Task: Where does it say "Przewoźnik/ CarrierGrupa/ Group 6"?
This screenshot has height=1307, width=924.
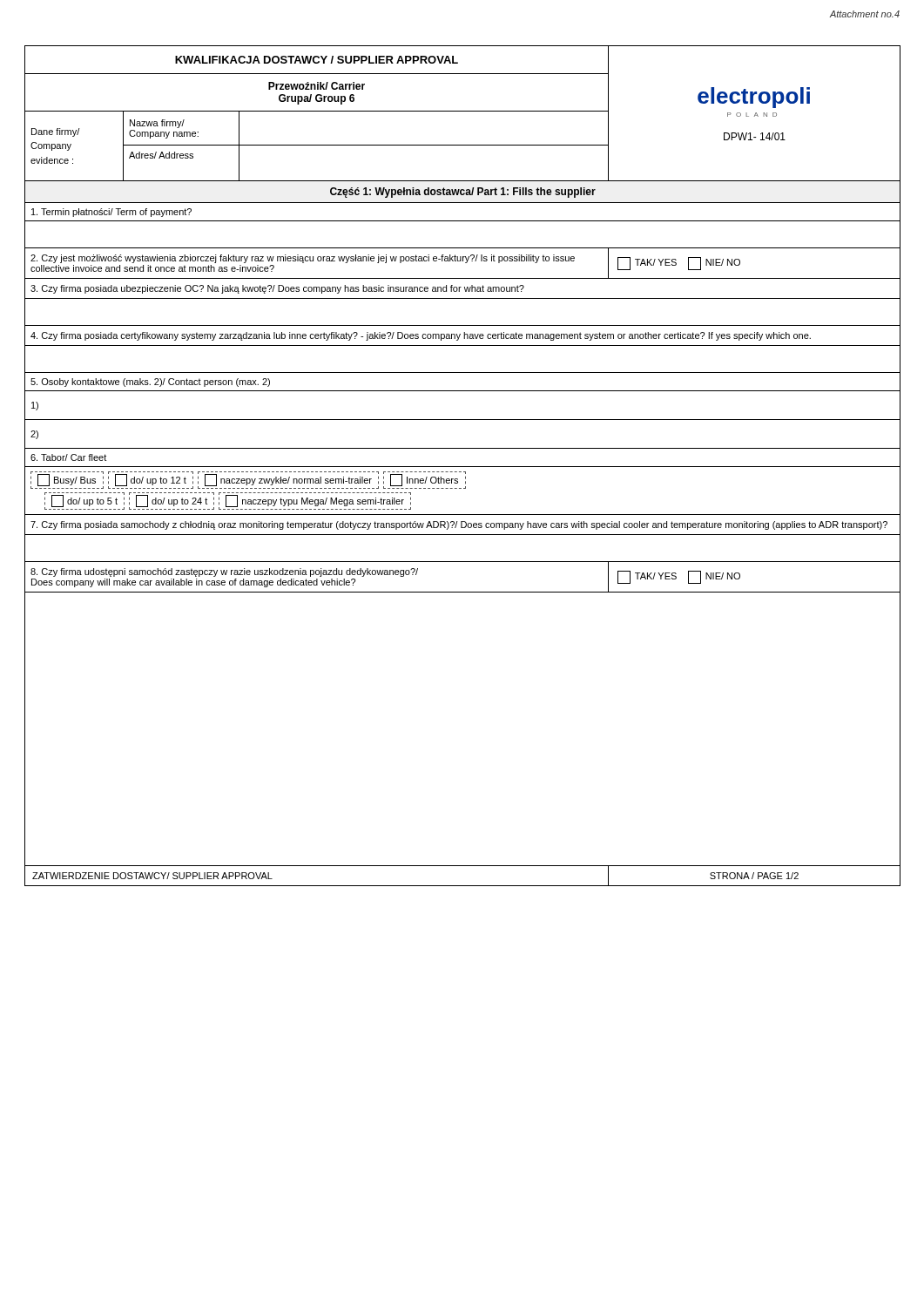Action: point(317,92)
